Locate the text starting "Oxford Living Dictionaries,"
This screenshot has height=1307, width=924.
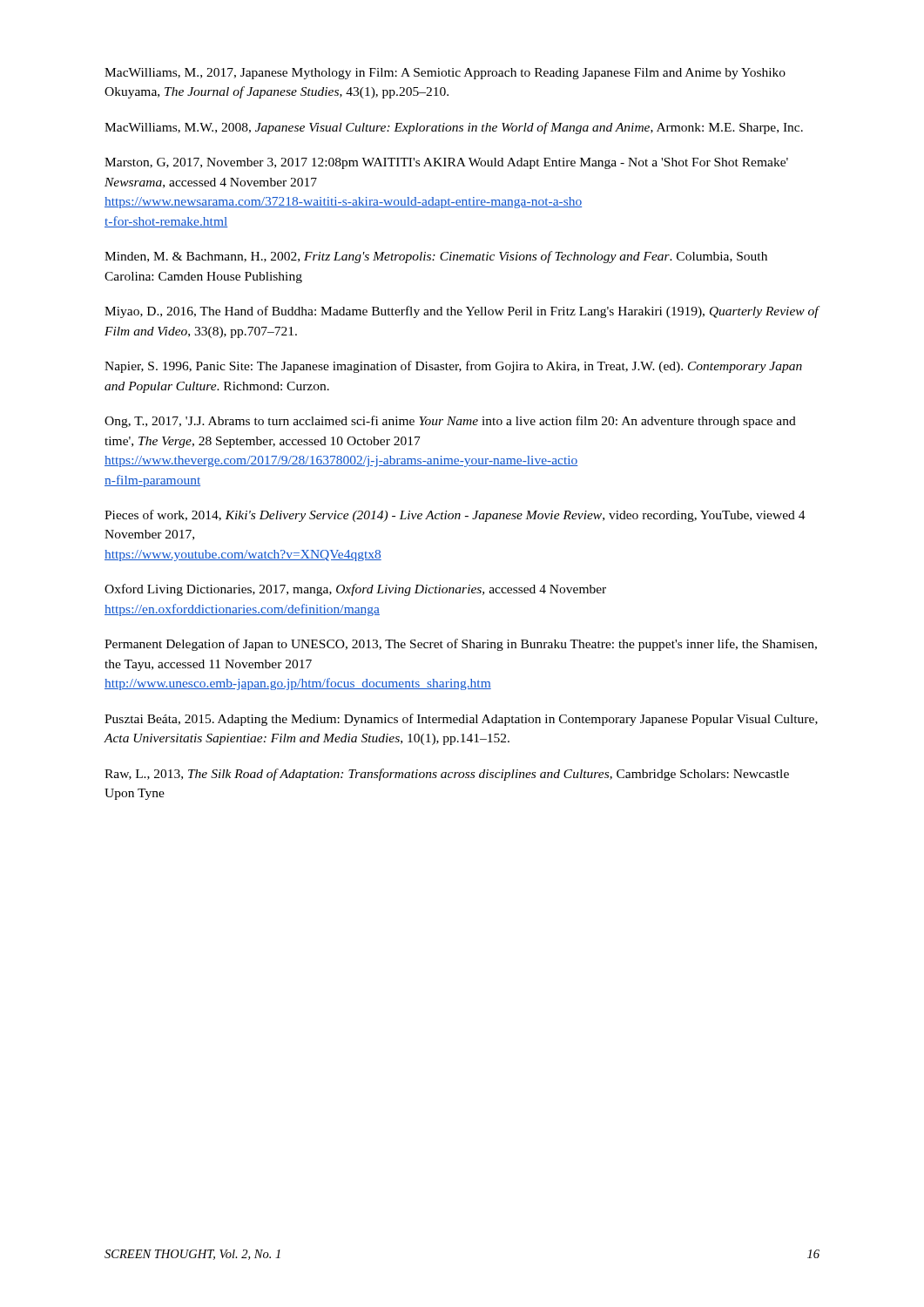point(355,599)
